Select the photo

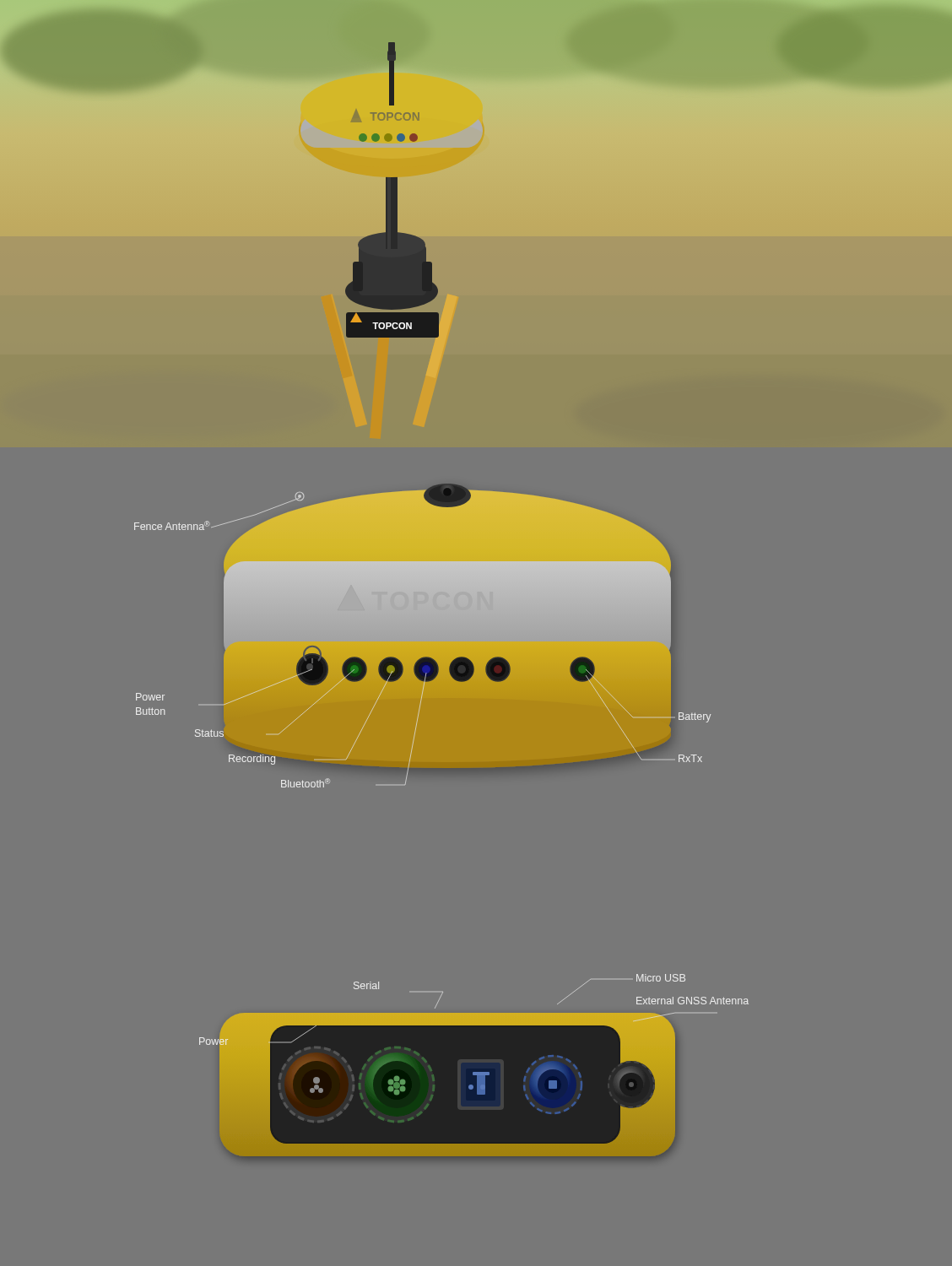[476, 224]
